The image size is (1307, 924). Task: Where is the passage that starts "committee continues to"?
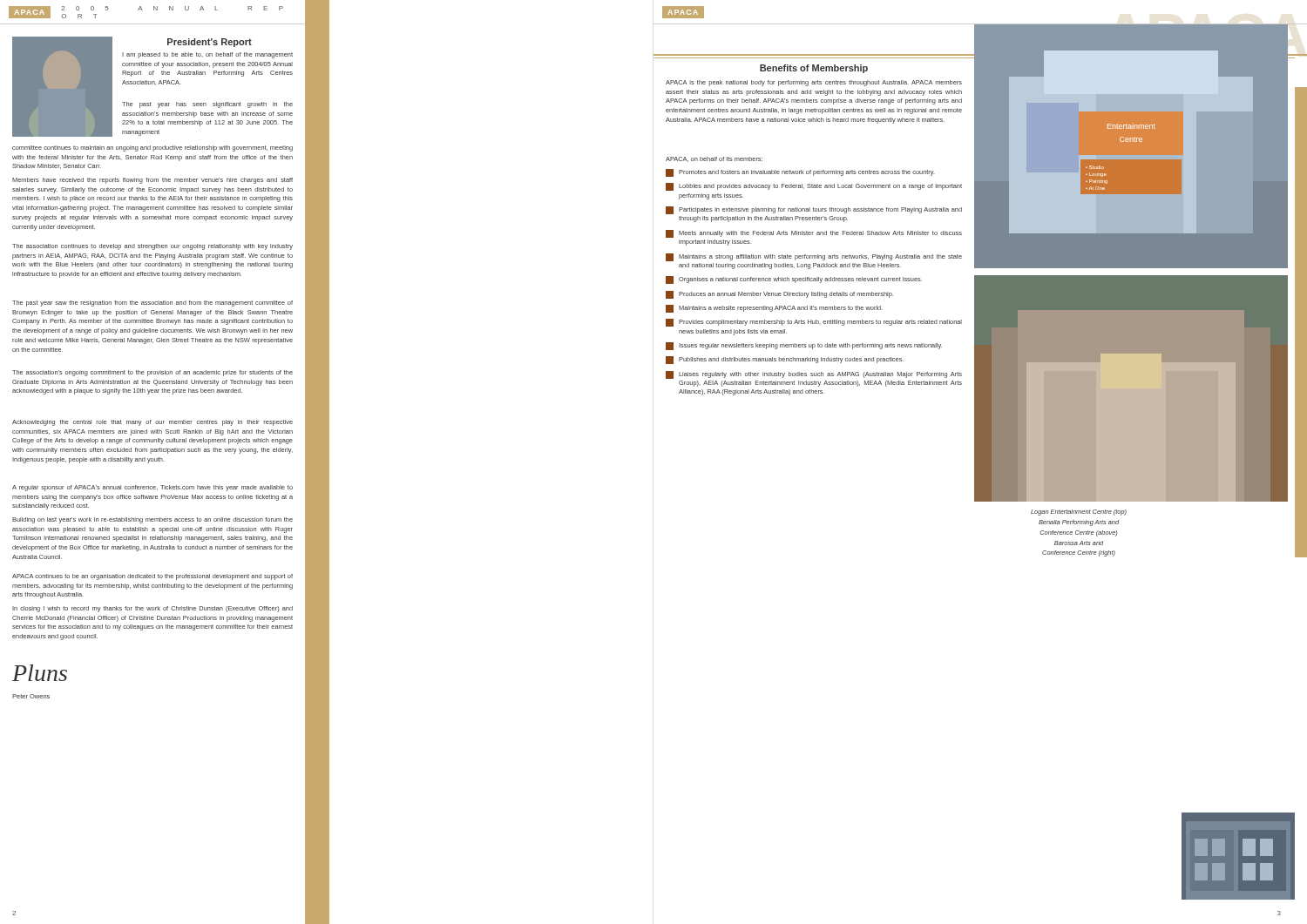[x=152, y=157]
